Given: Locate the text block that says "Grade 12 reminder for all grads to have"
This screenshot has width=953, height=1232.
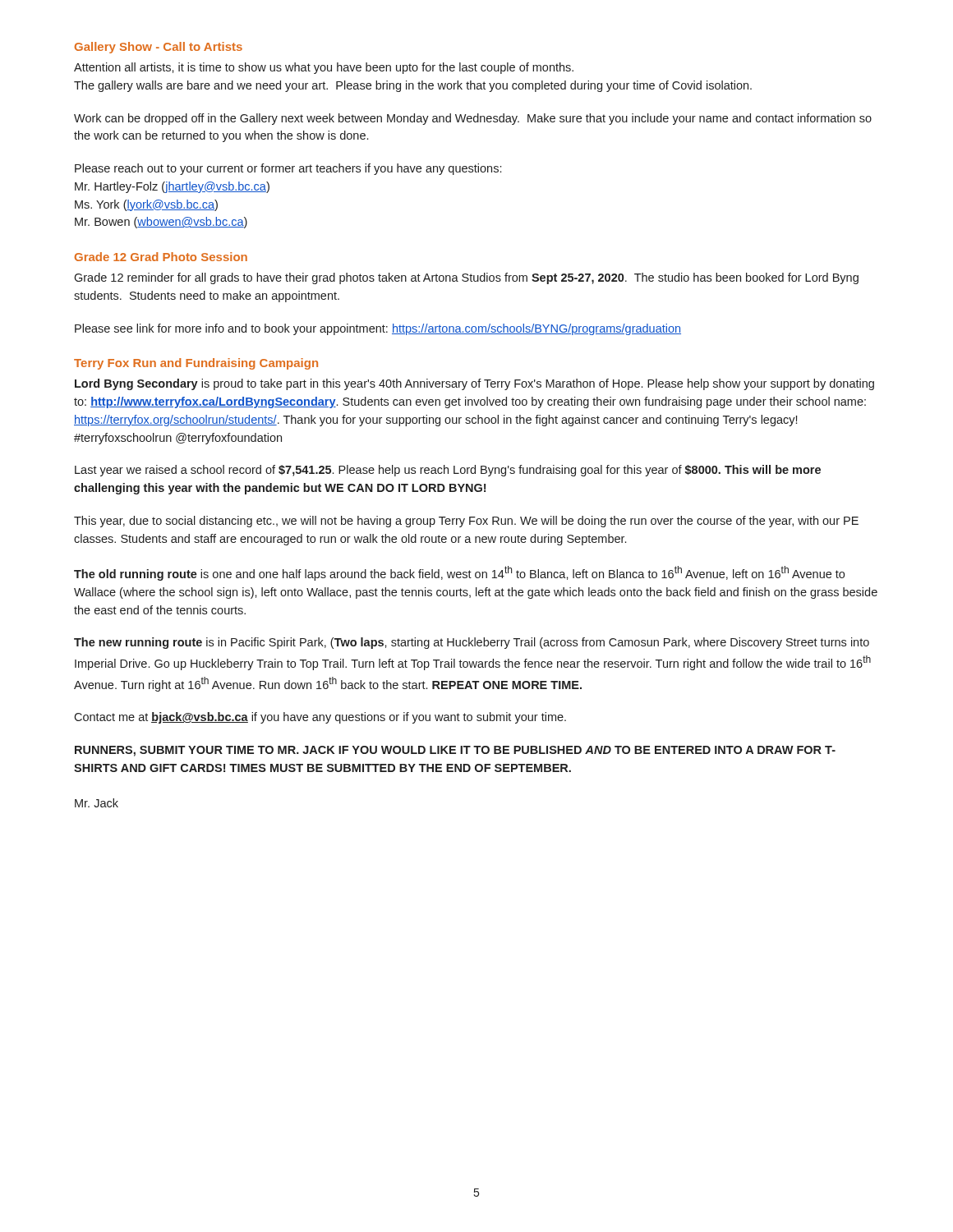Looking at the screenshot, I should pos(467,287).
